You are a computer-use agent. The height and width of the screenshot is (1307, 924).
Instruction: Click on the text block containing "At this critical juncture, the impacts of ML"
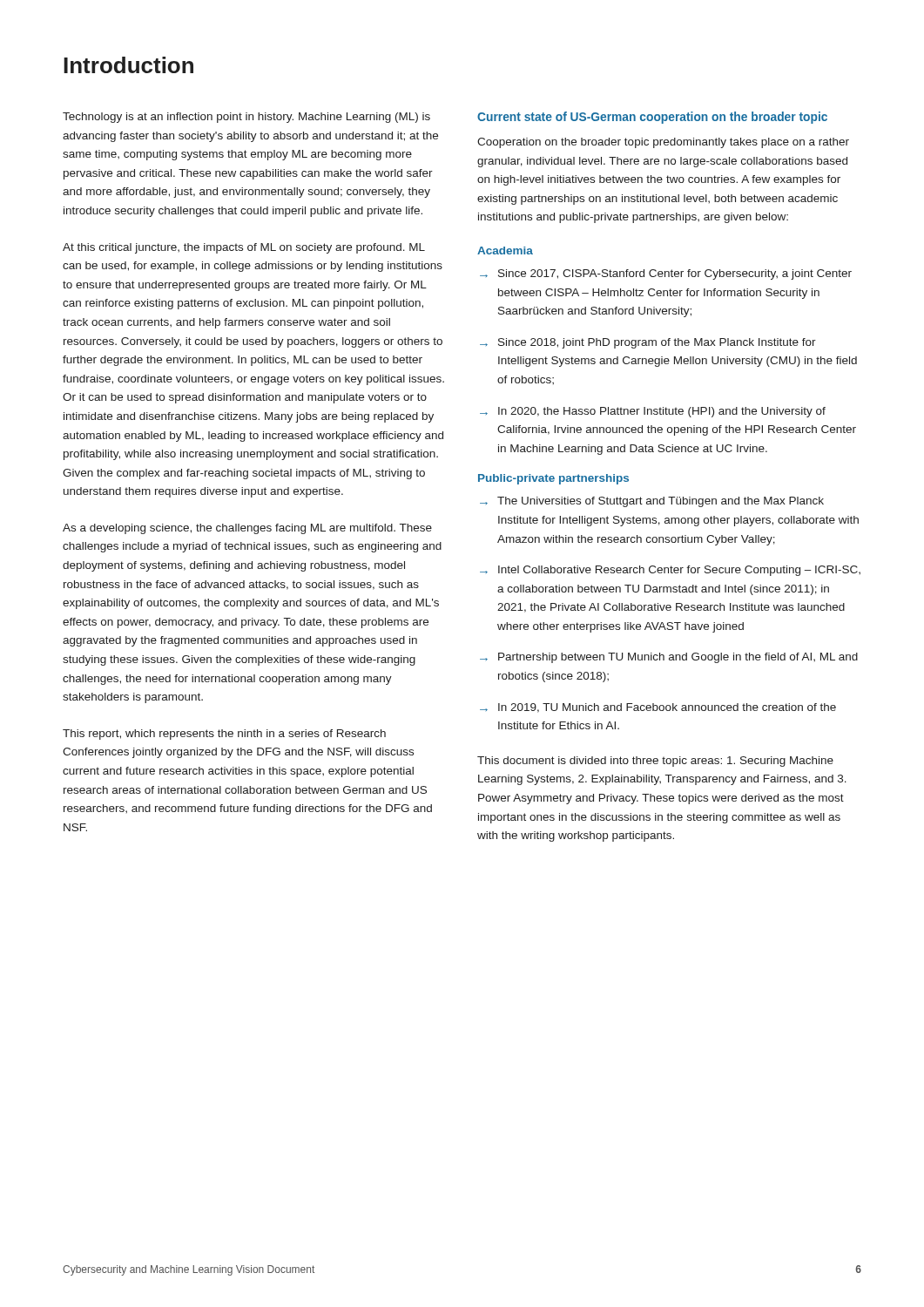pyautogui.click(x=254, y=369)
